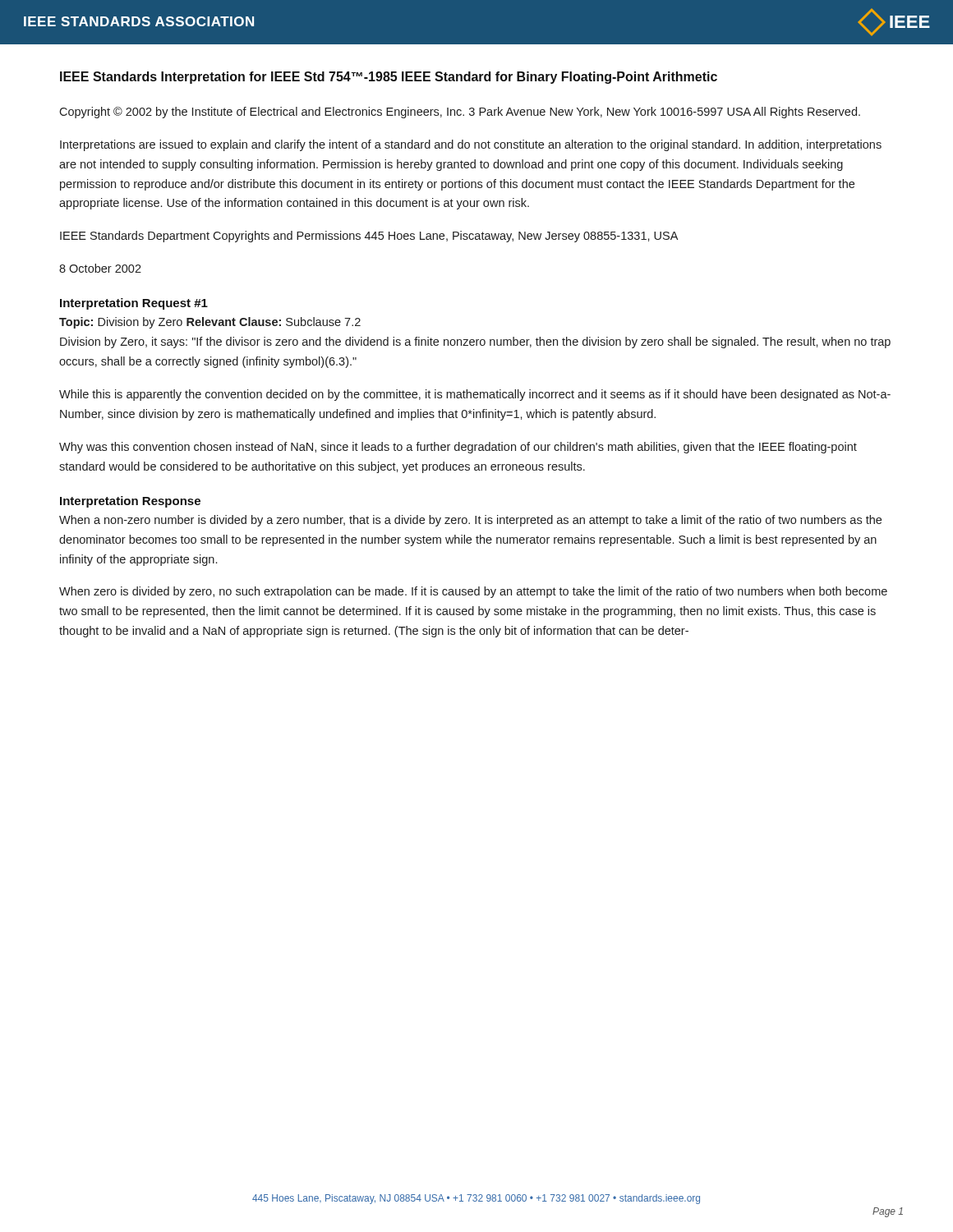Select the logo
The image size is (953, 1232).
893,22
